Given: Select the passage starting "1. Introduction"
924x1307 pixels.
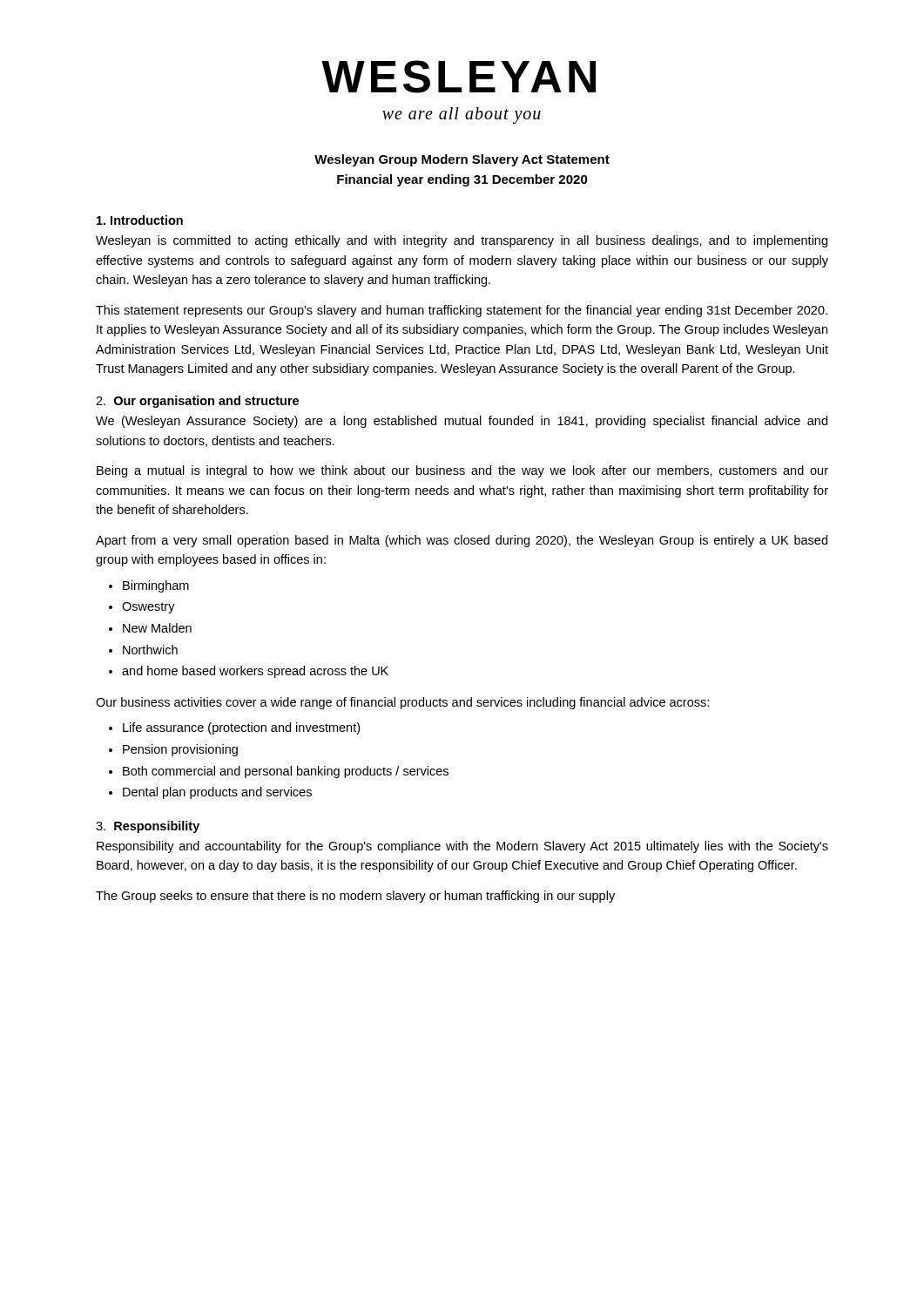Looking at the screenshot, I should (140, 221).
